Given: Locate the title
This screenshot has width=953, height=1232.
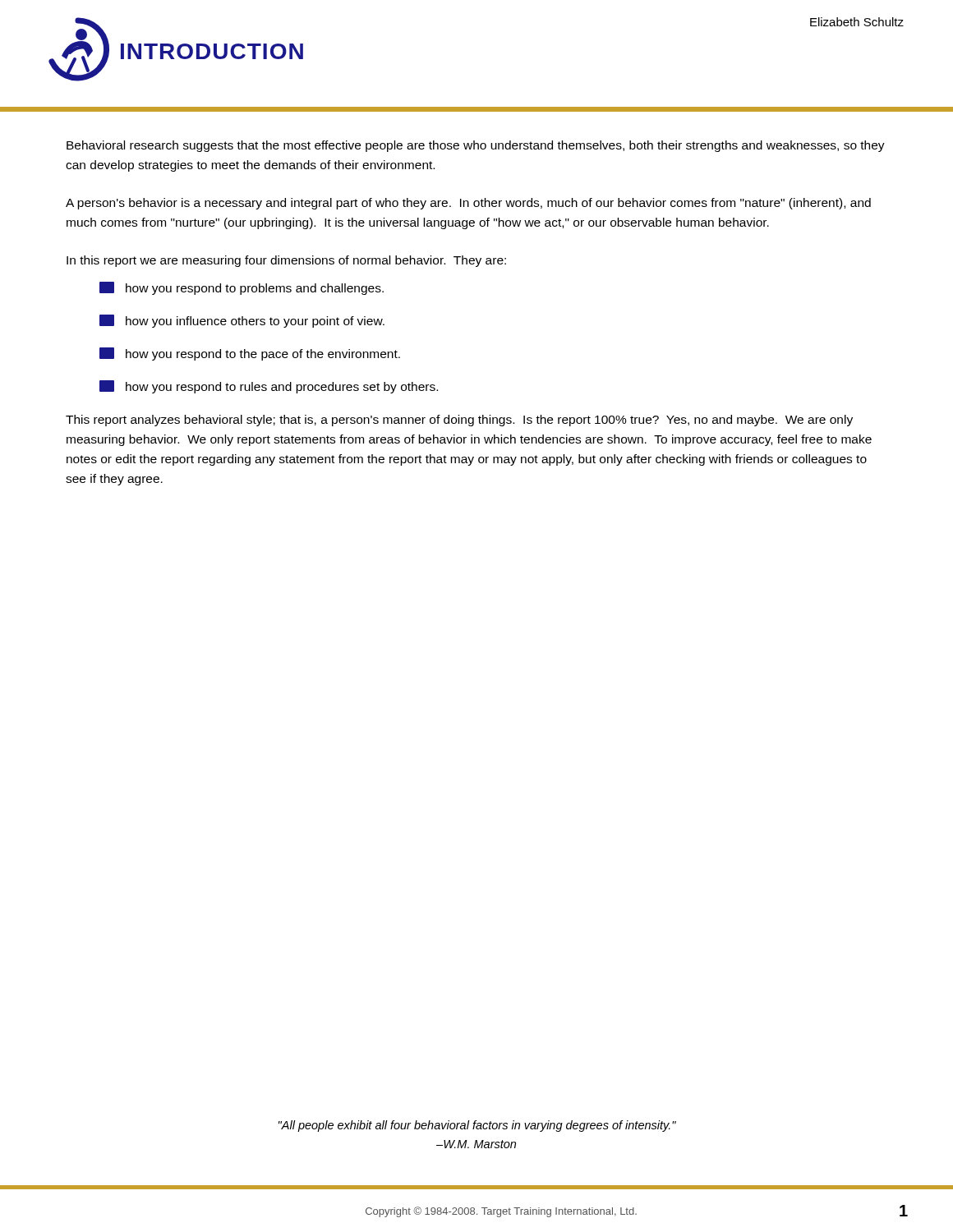Looking at the screenshot, I should 212,51.
